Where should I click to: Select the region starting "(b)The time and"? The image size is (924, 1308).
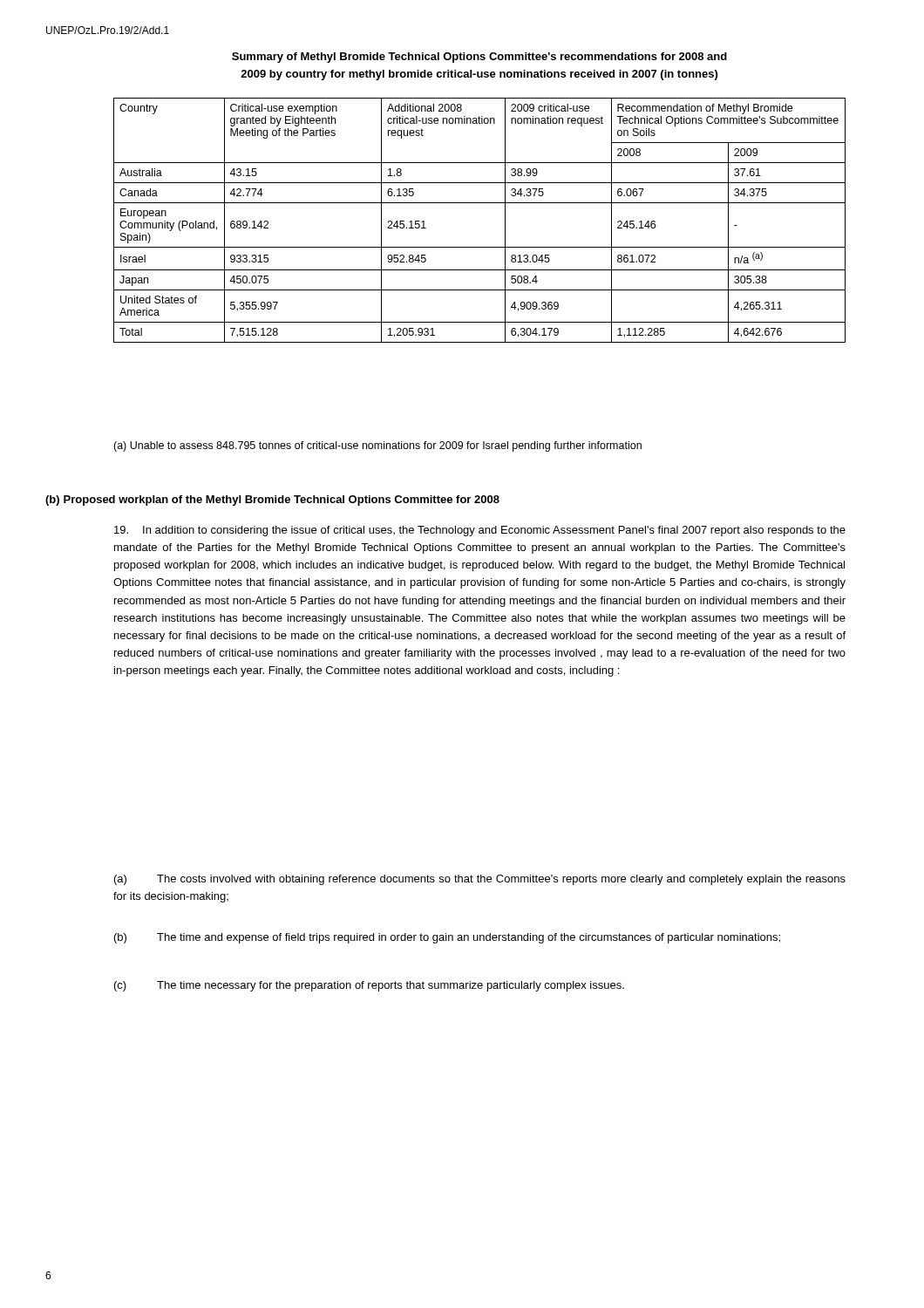click(x=447, y=937)
